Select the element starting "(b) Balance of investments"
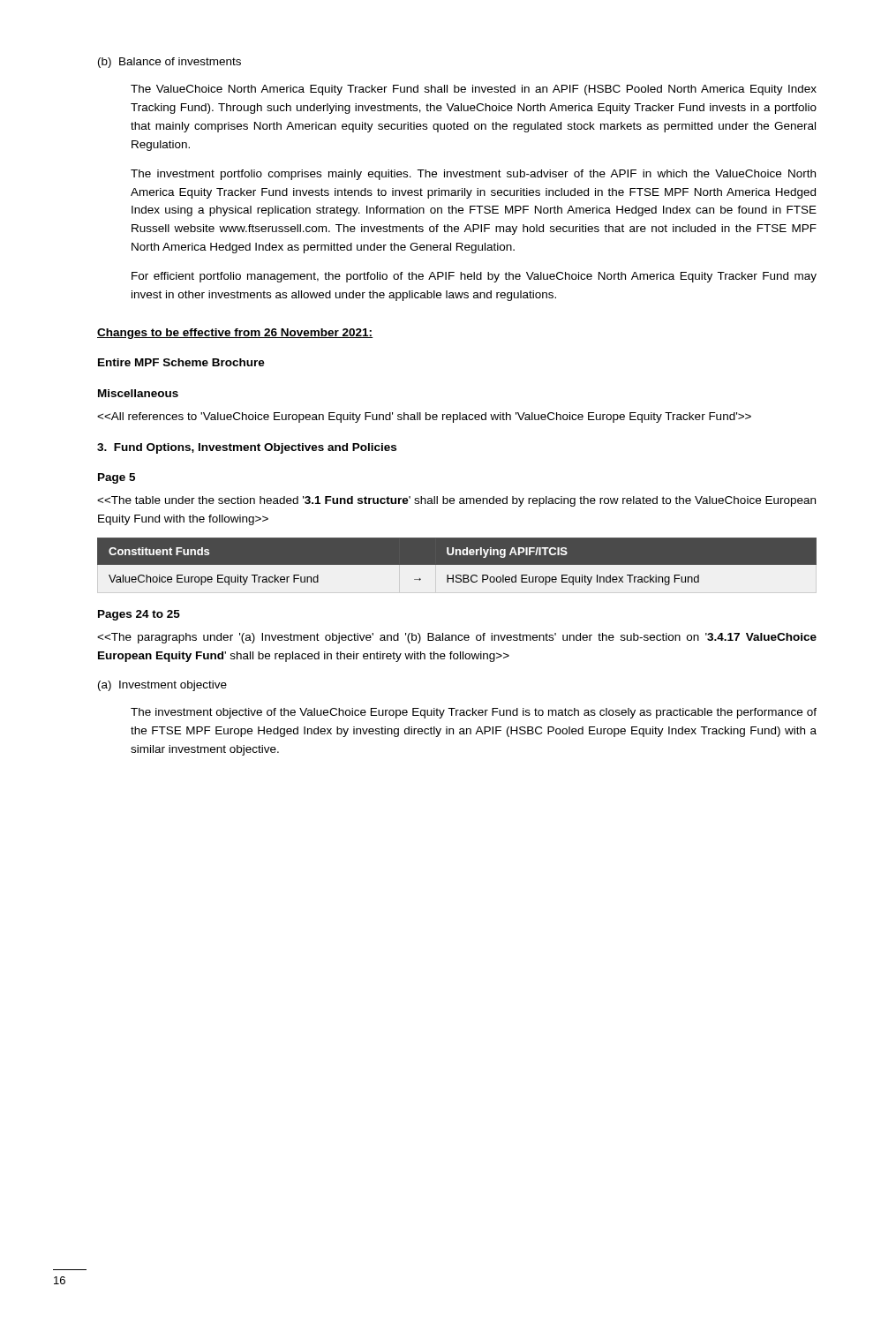 click(169, 61)
